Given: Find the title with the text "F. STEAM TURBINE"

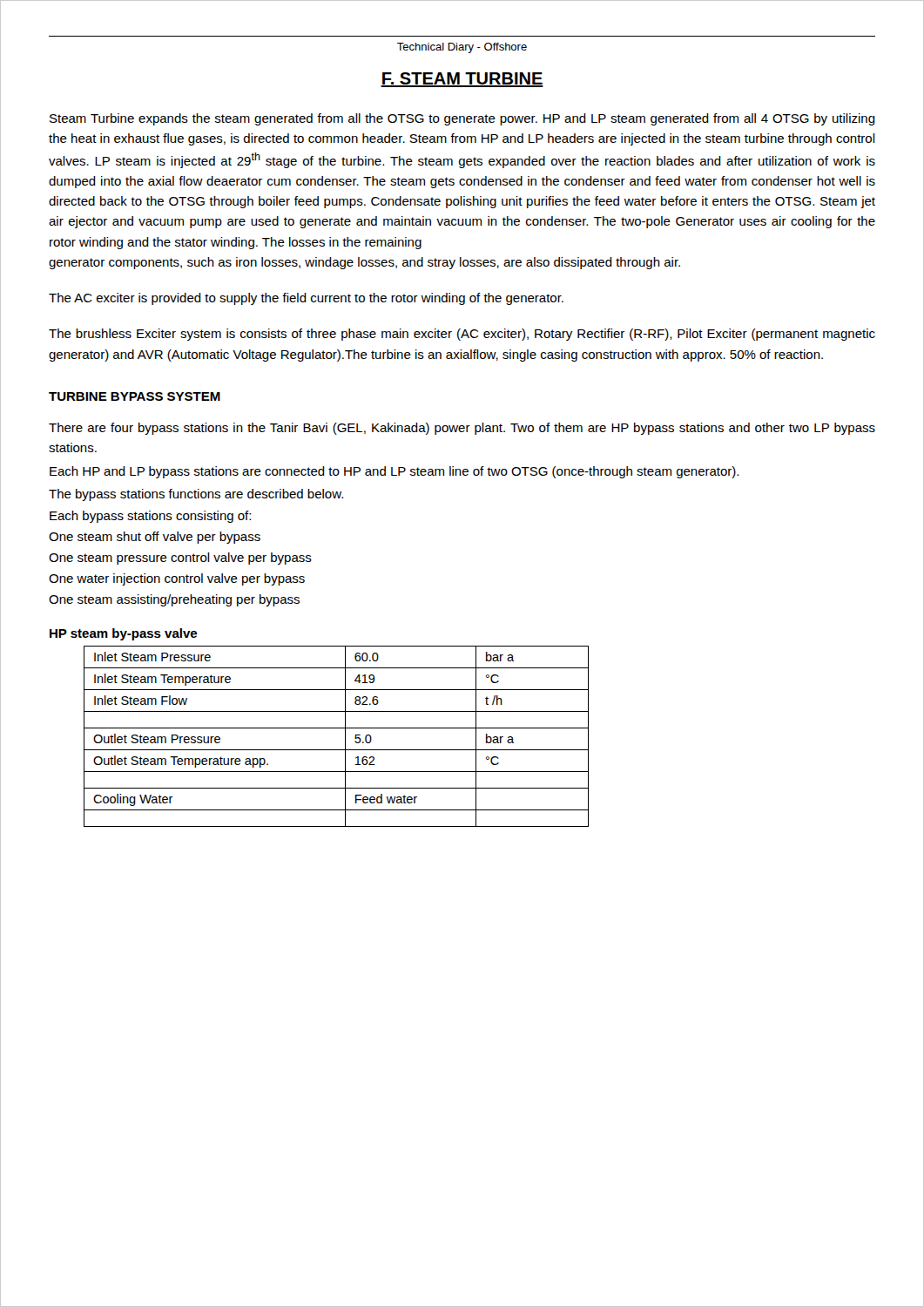Looking at the screenshot, I should [x=462, y=78].
